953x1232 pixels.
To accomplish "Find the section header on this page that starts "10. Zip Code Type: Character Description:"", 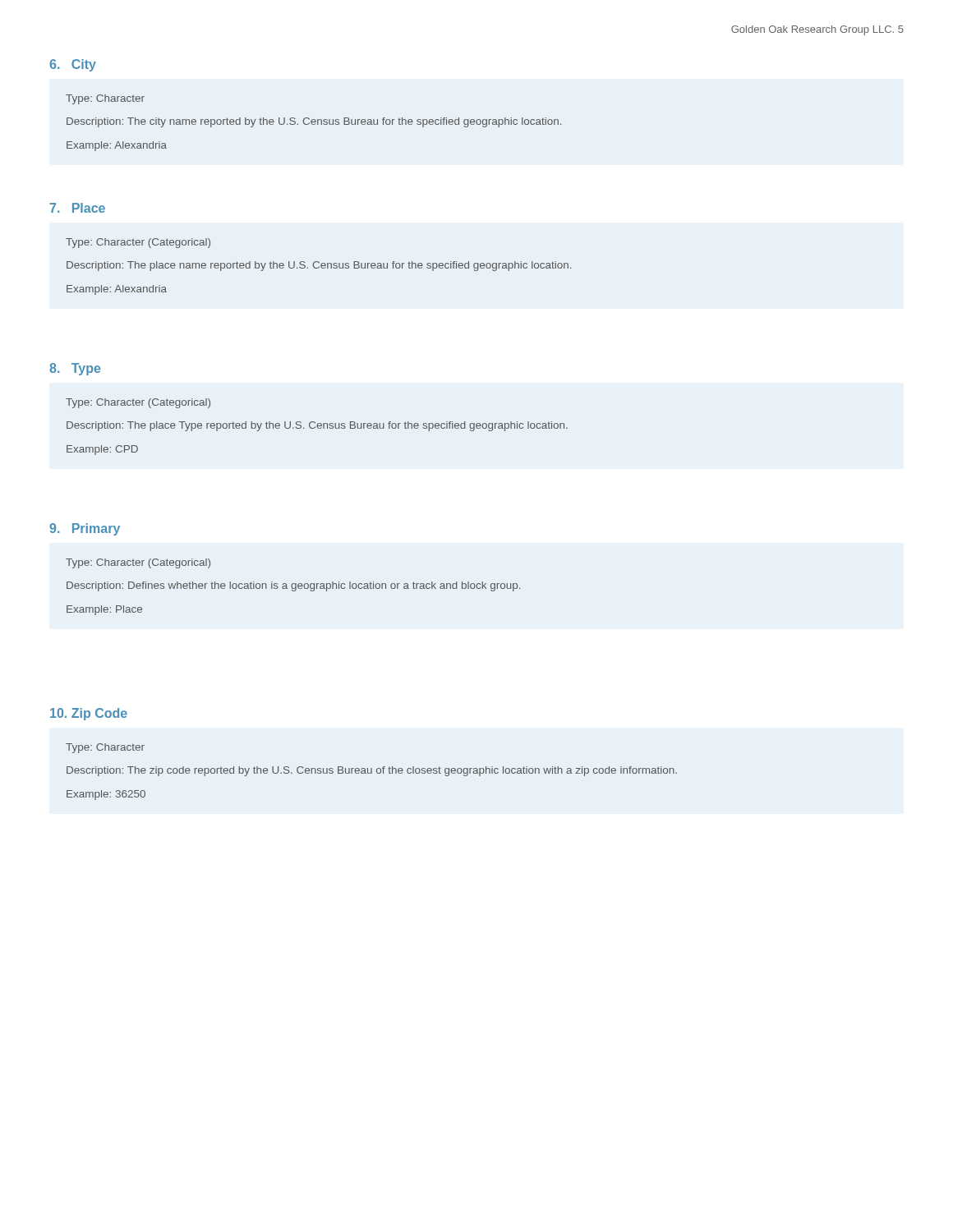I will point(476,760).
